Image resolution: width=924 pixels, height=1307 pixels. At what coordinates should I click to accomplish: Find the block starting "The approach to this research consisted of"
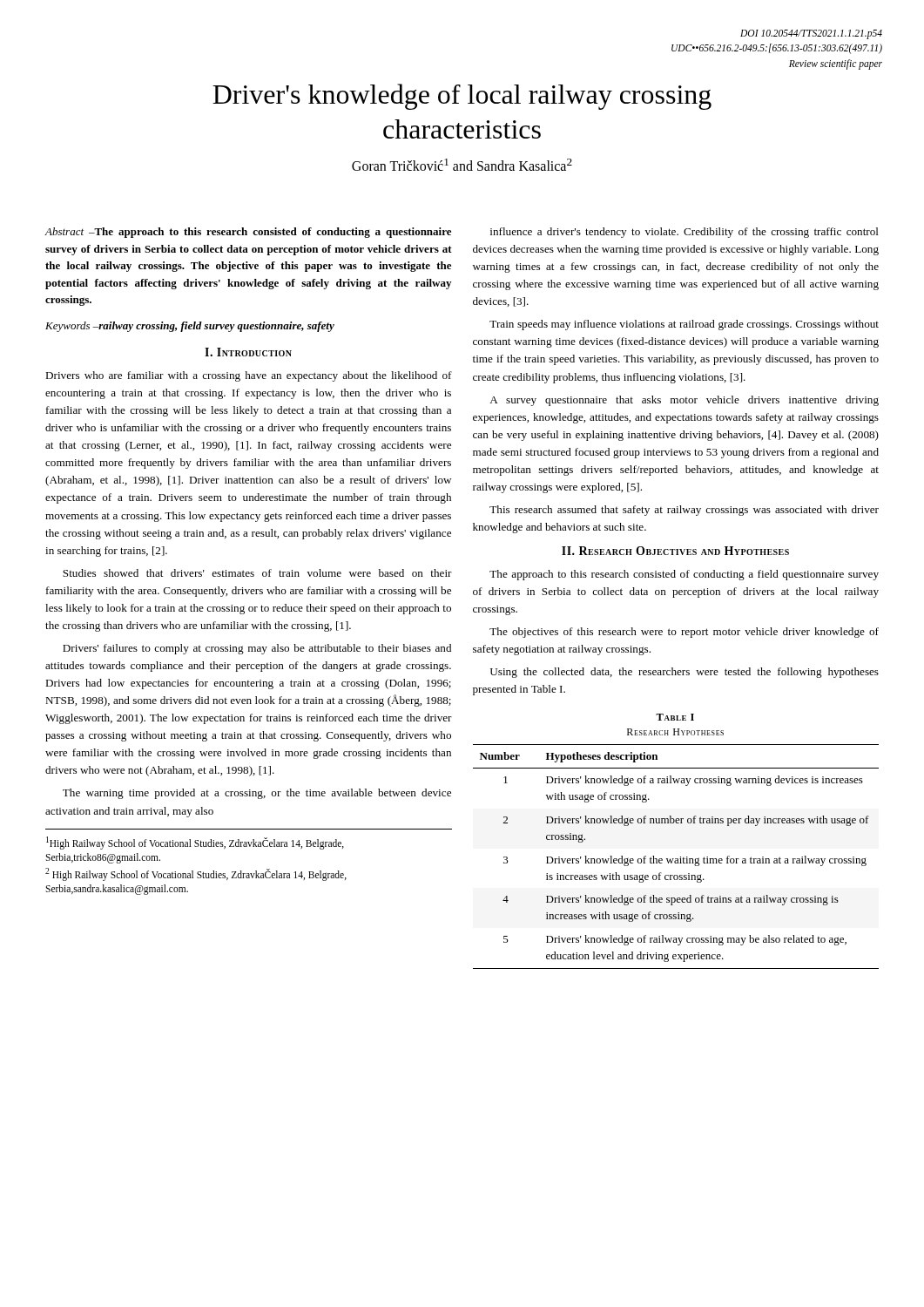coord(676,632)
